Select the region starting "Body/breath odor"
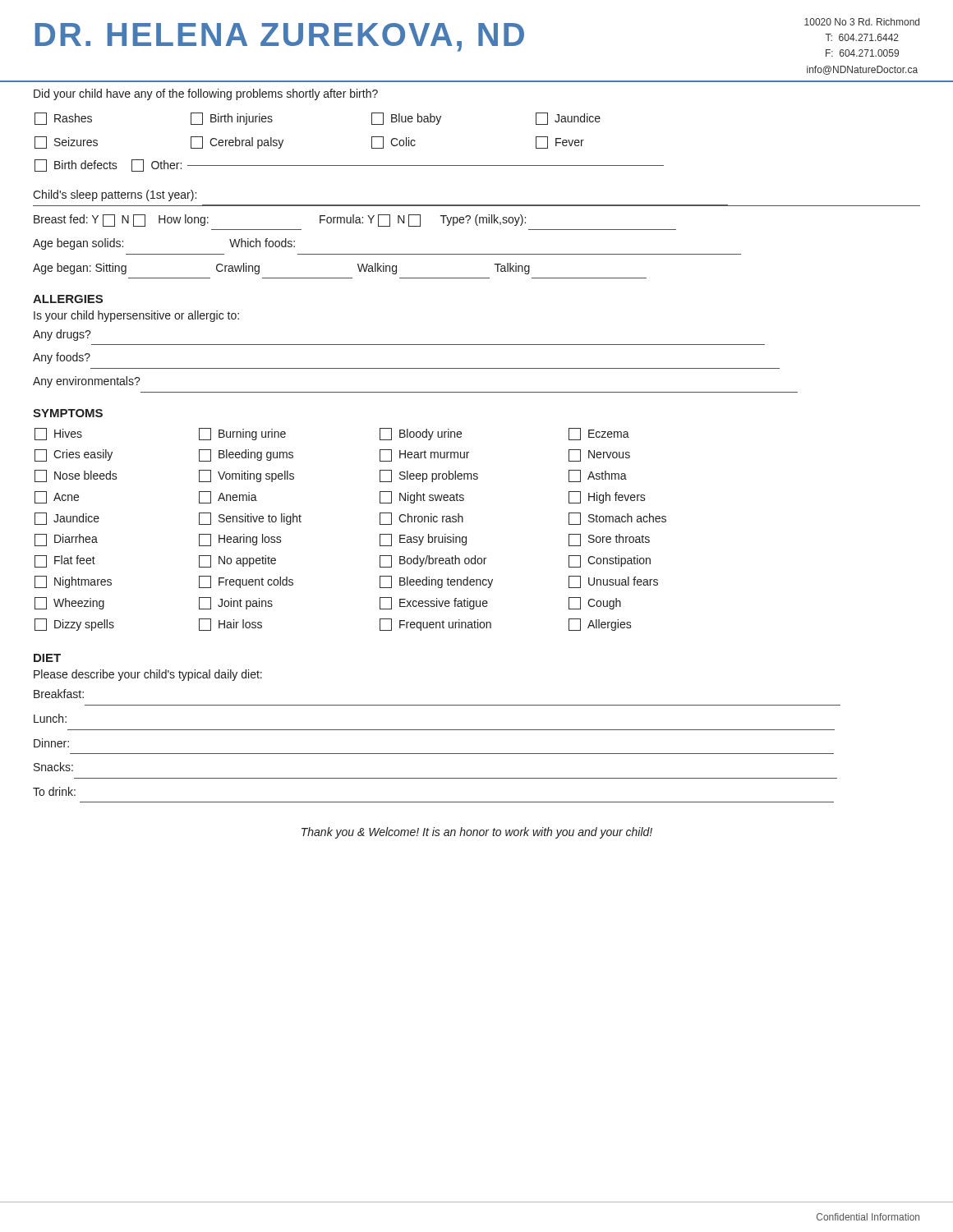The height and width of the screenshot is (1232, 953). [433, 560]
